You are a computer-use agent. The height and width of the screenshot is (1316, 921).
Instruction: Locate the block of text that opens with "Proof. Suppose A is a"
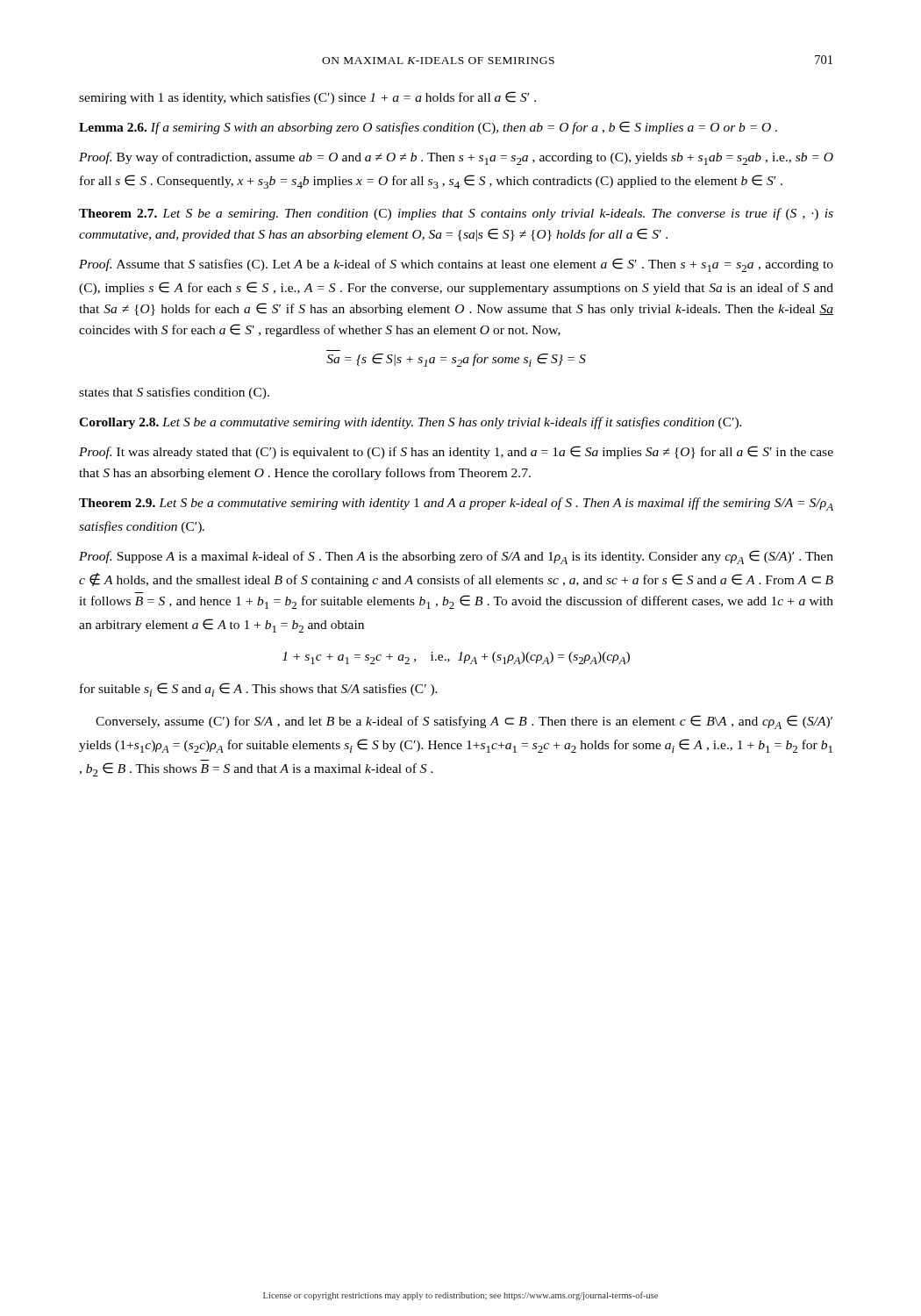[x=456, y=592]
